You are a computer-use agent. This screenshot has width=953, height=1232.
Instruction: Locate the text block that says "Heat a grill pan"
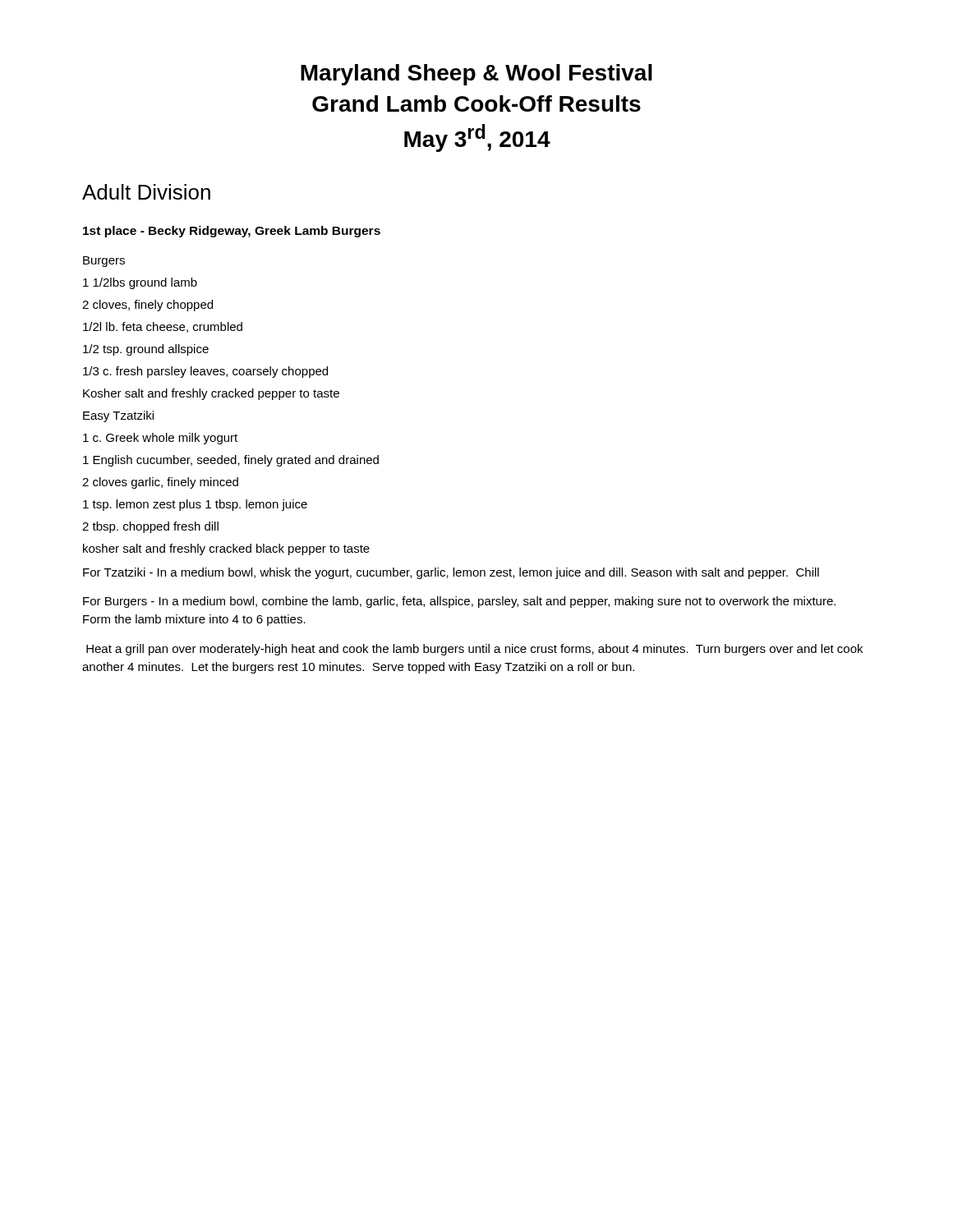click(473, 657)
